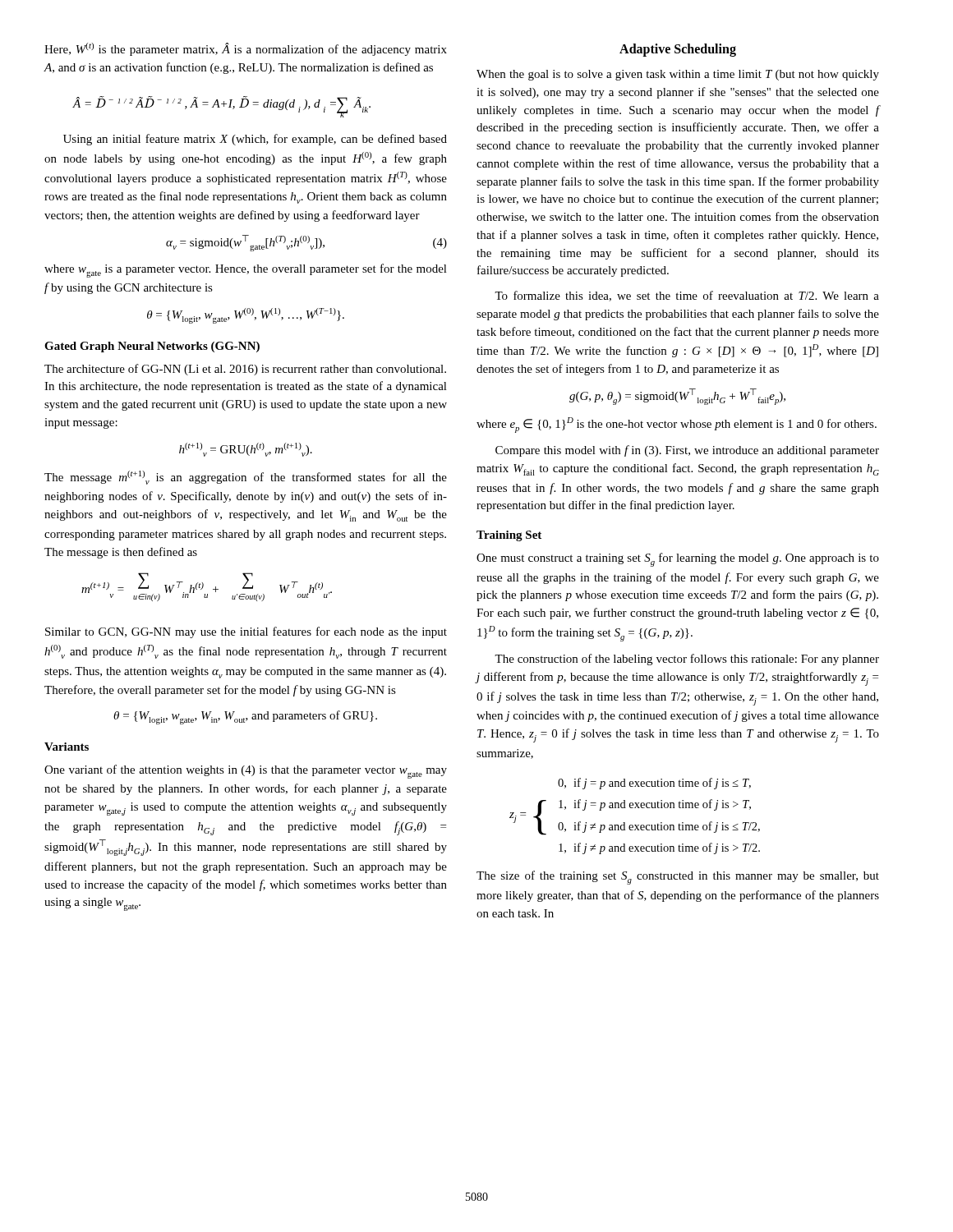Screen dimensions: 1232x953
Task: Navigate to the element starting "Gated Graph Neural Networks (GG-NN)"
Action: coord(246,346)
